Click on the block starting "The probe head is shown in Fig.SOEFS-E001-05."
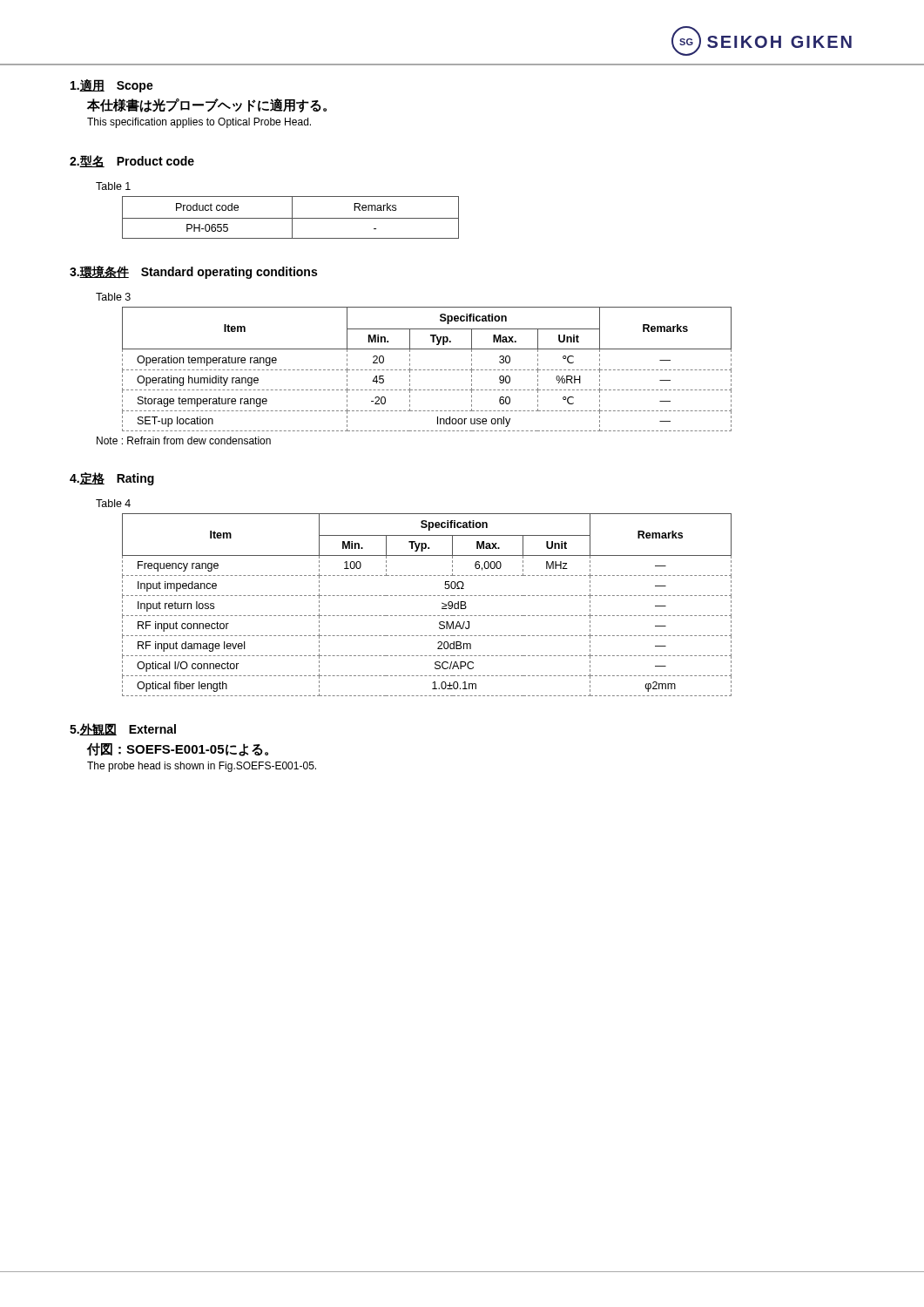 (202, 766)
